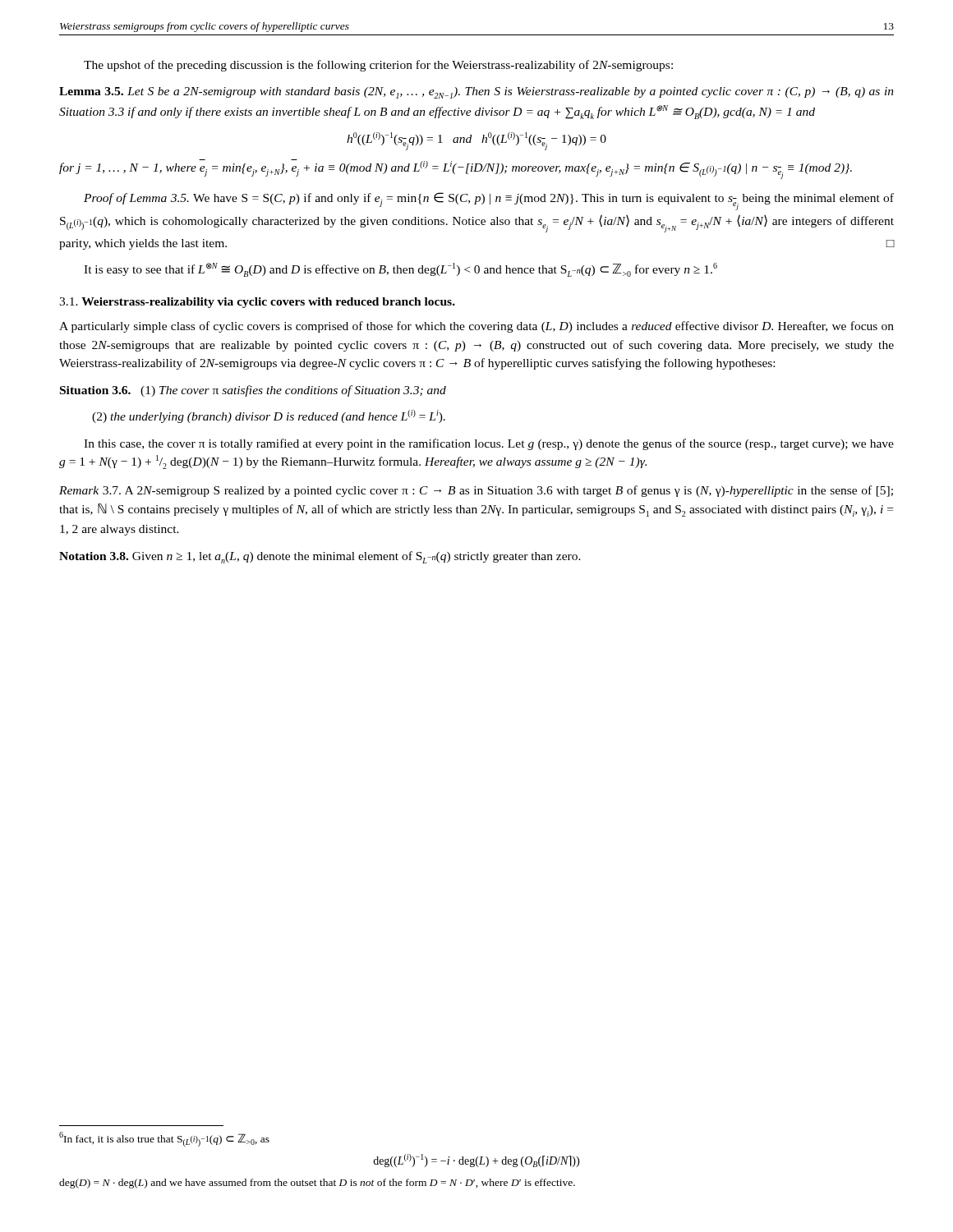This screenshot has width=953, height=1232.
Task: Point to the text block starting "Proof of Lemma 3.5. We have"
Action: pyautogui.click(x=476, y=221)
